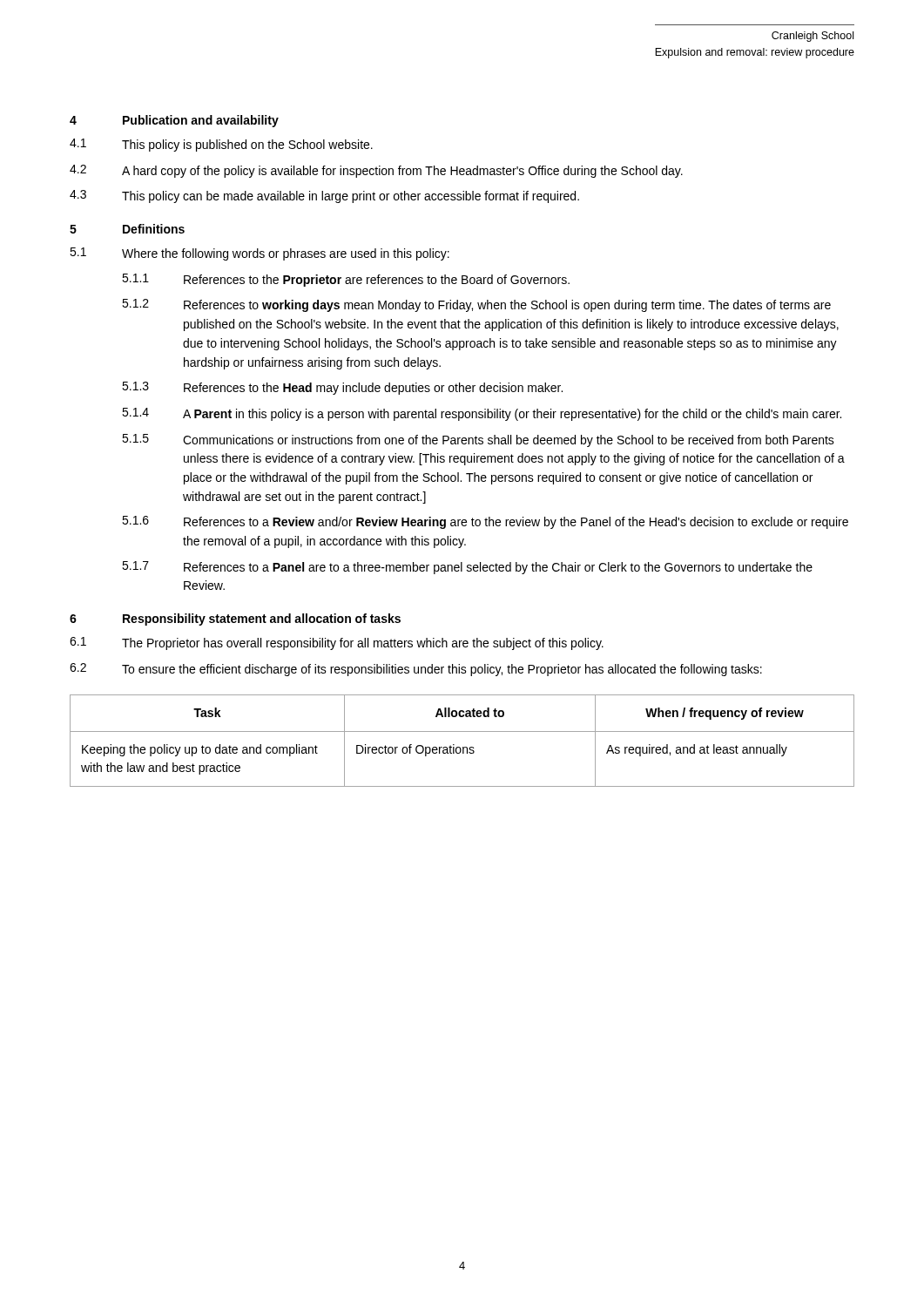The width and height of the screenshot is (924, 1307).
Task: Locate the list item that says "5.1.3 References to"
Action: tap(488, 389)
